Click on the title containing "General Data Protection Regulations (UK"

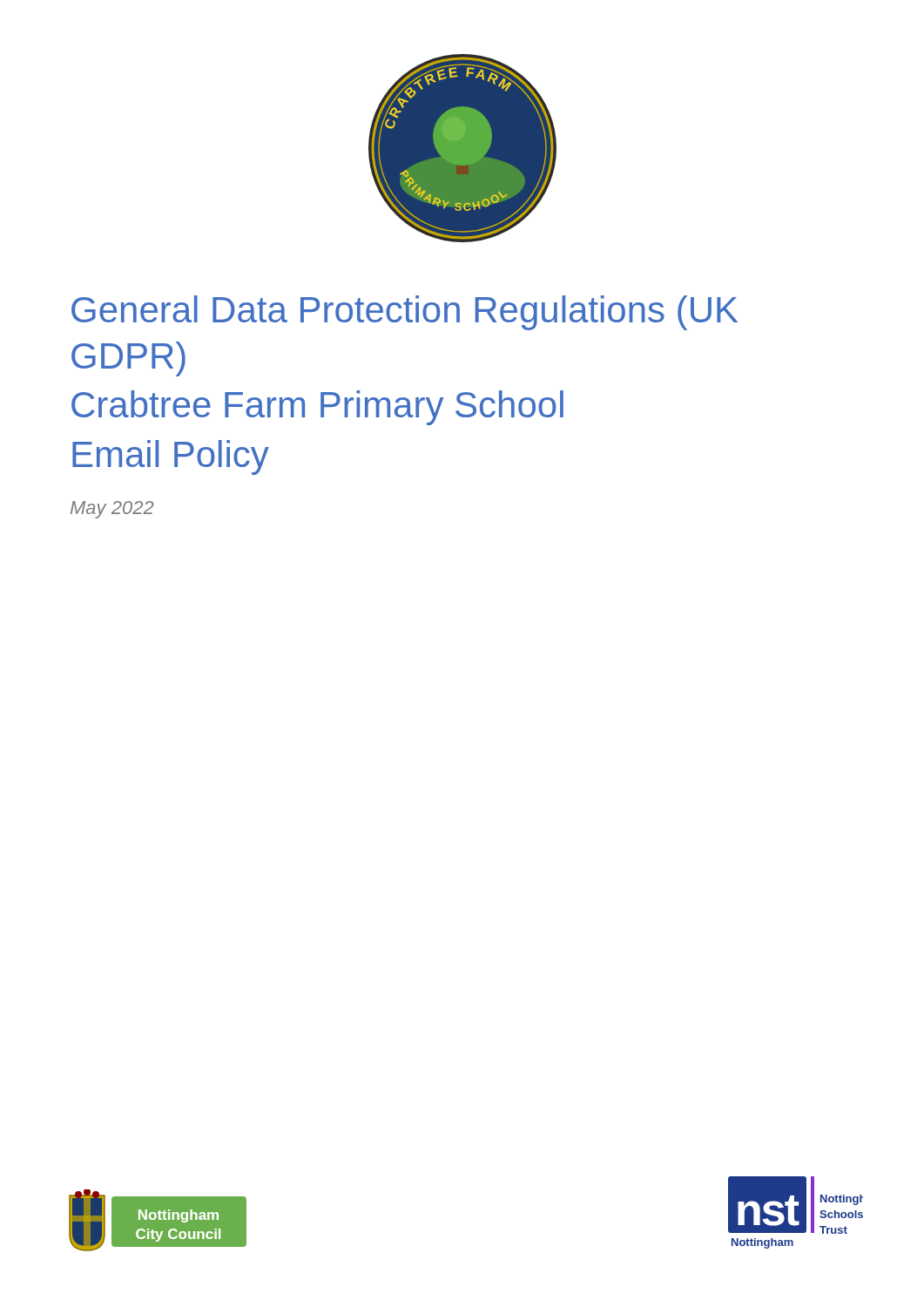[x=462, y=382]
